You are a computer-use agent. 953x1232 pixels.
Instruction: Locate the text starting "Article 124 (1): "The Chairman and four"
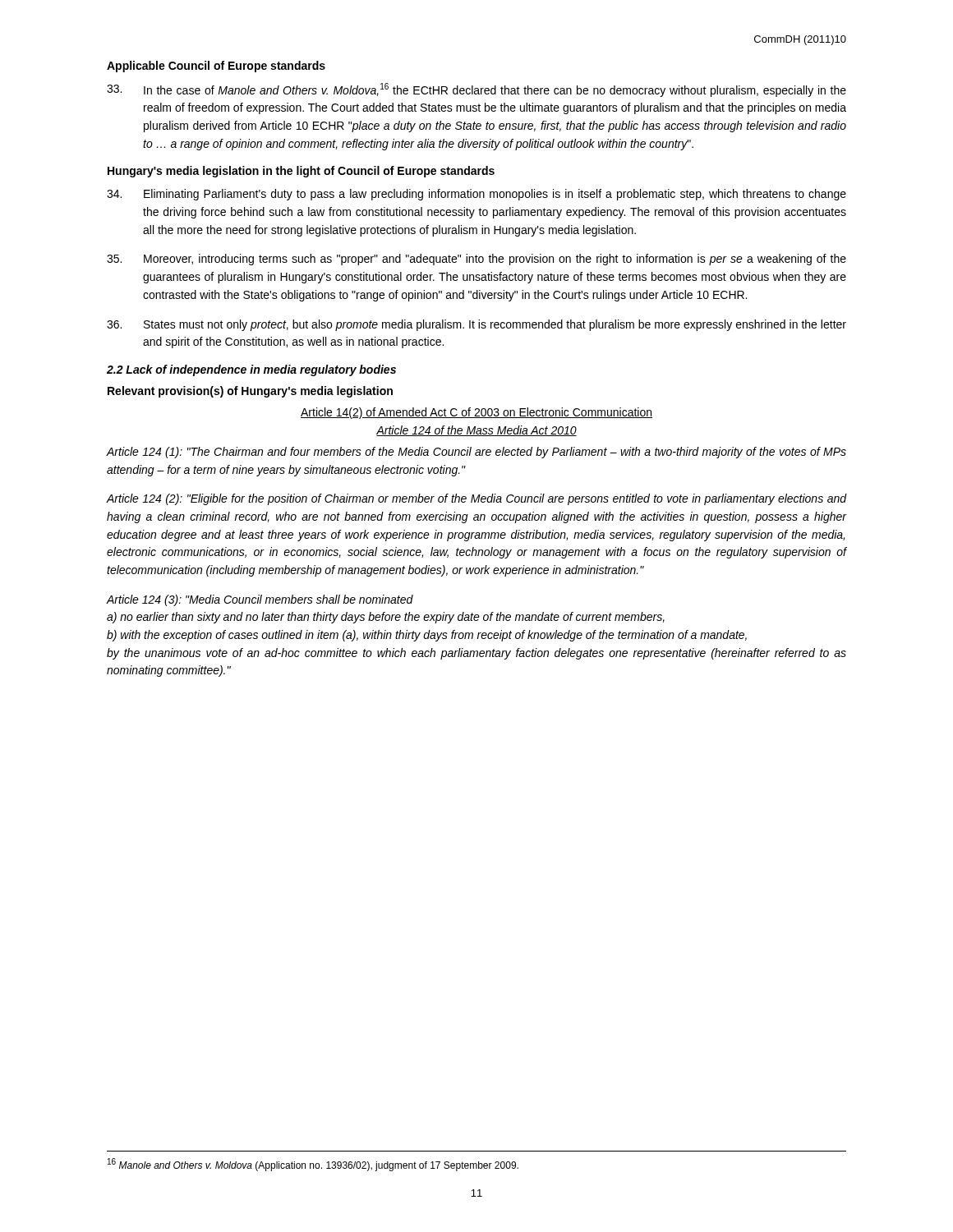476,461
